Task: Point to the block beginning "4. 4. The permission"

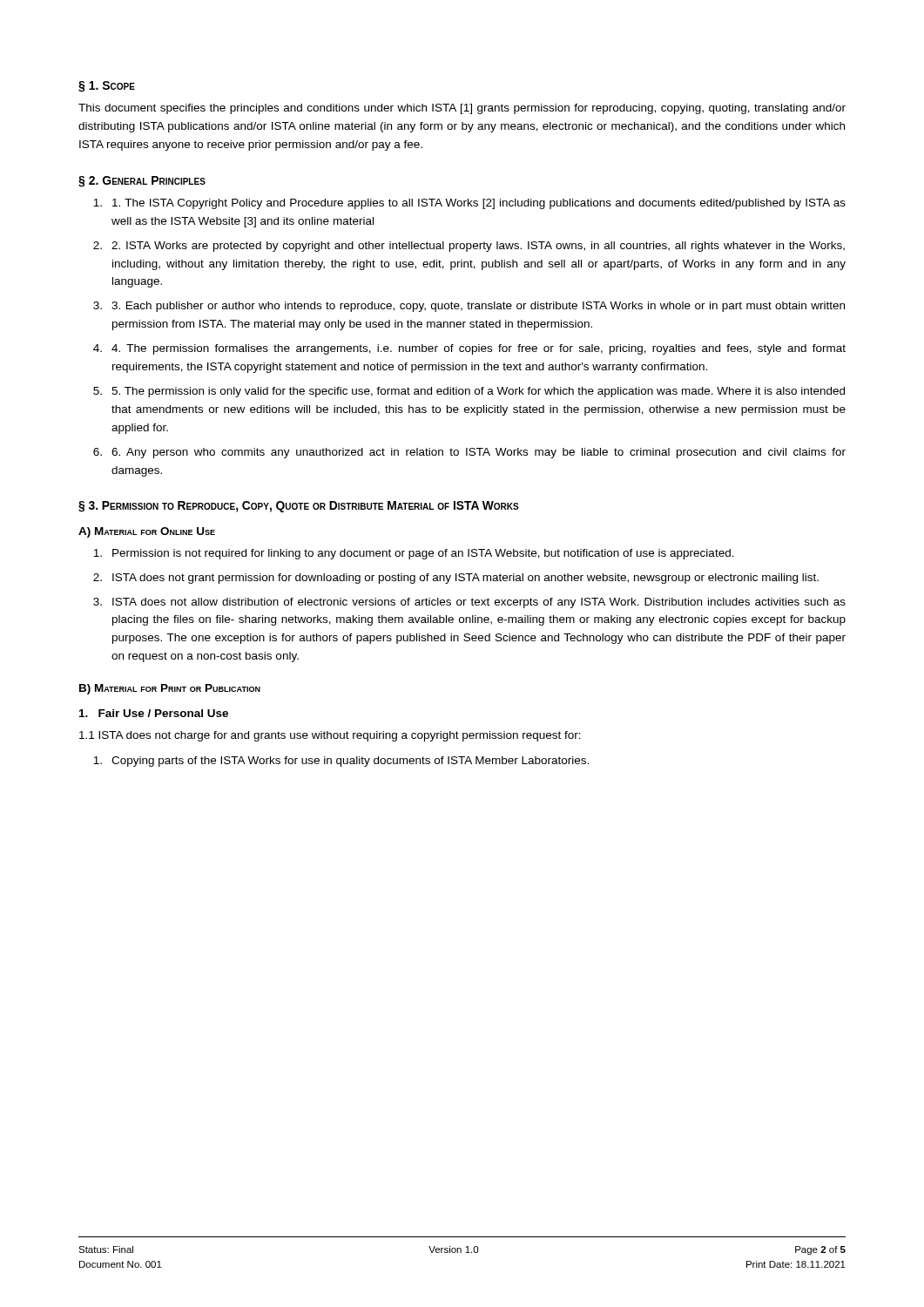Action: pos(462,358)
